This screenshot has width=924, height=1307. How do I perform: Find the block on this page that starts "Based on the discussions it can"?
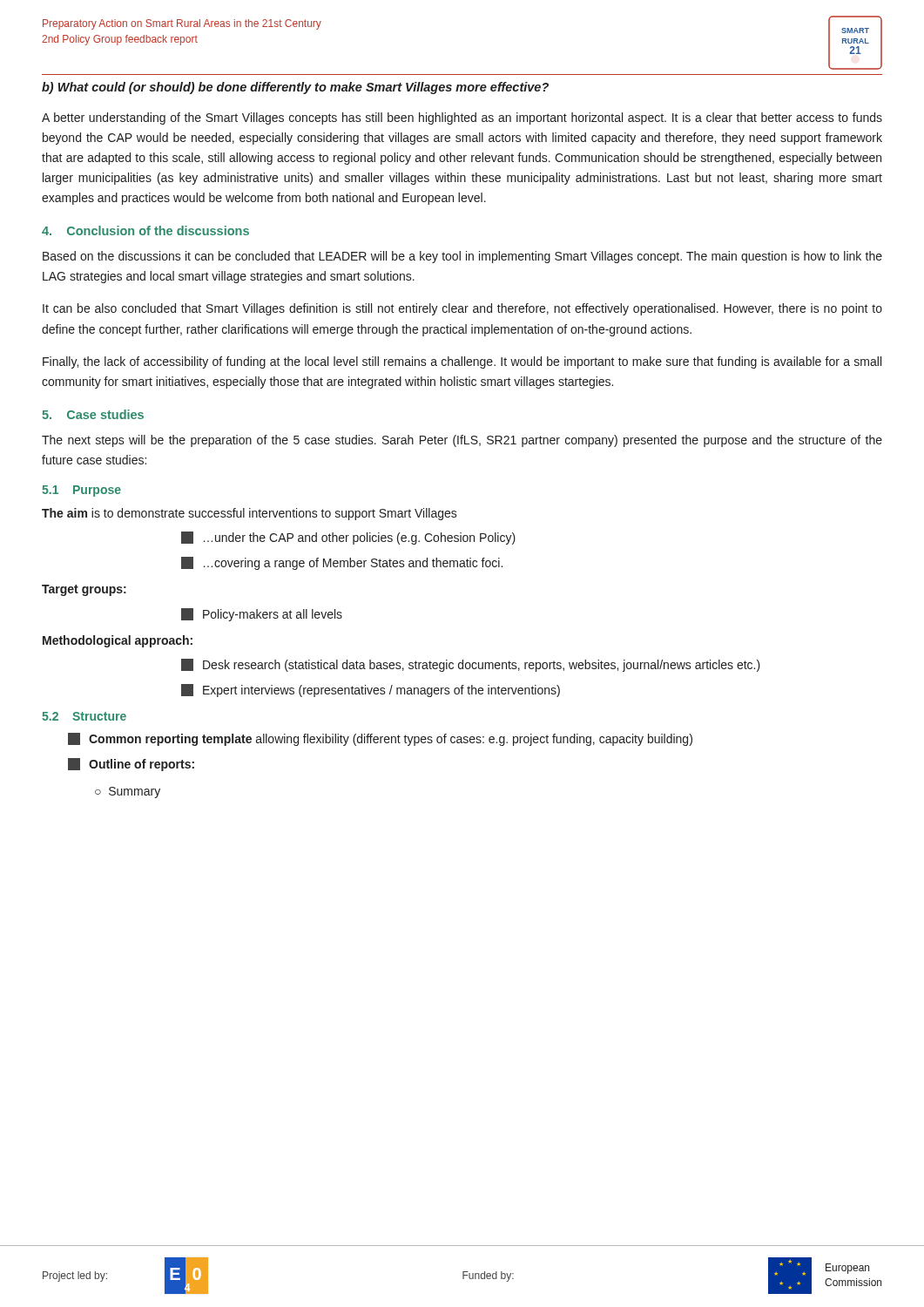point(462,266)
